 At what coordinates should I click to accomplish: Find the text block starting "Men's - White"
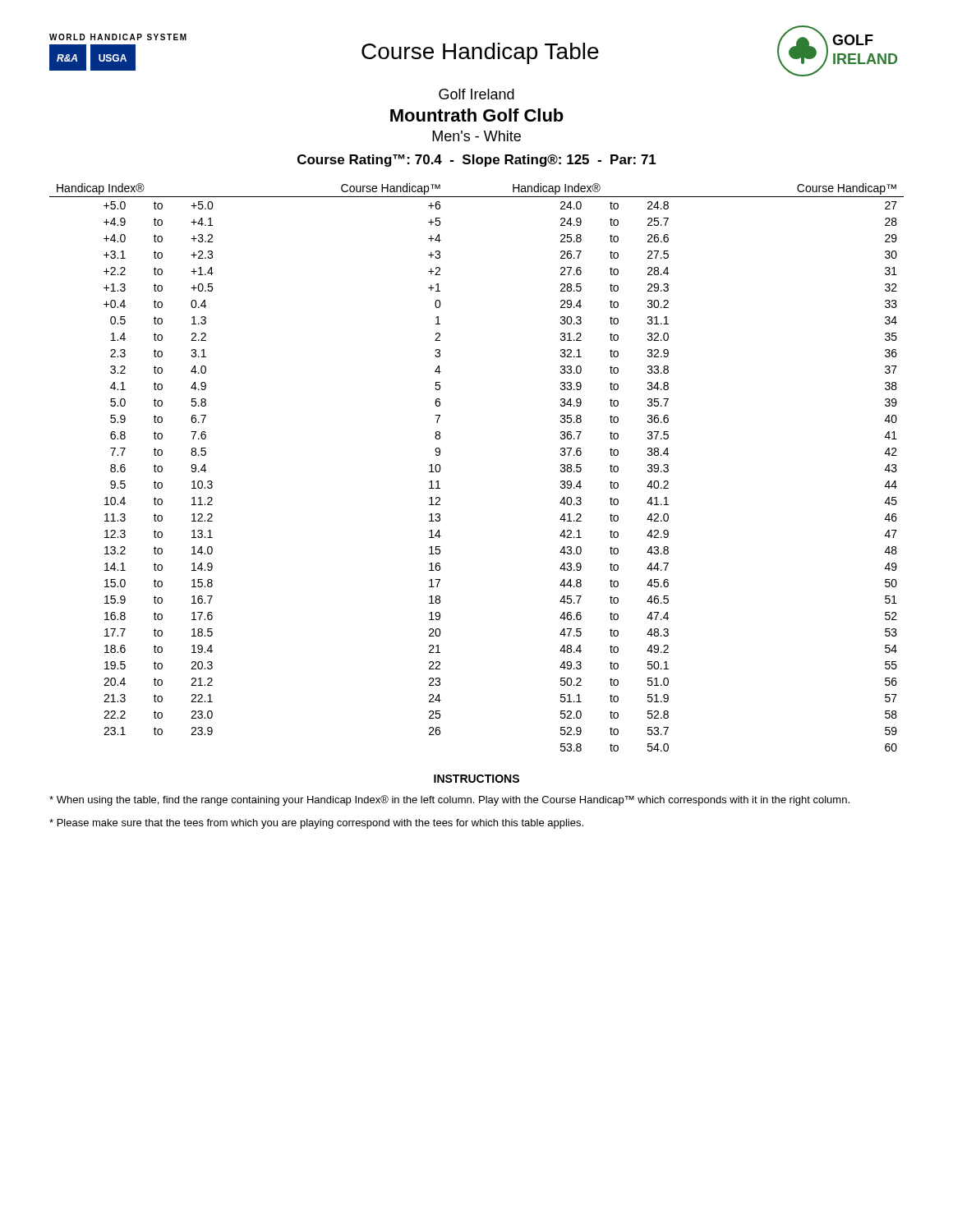[476, 136]
